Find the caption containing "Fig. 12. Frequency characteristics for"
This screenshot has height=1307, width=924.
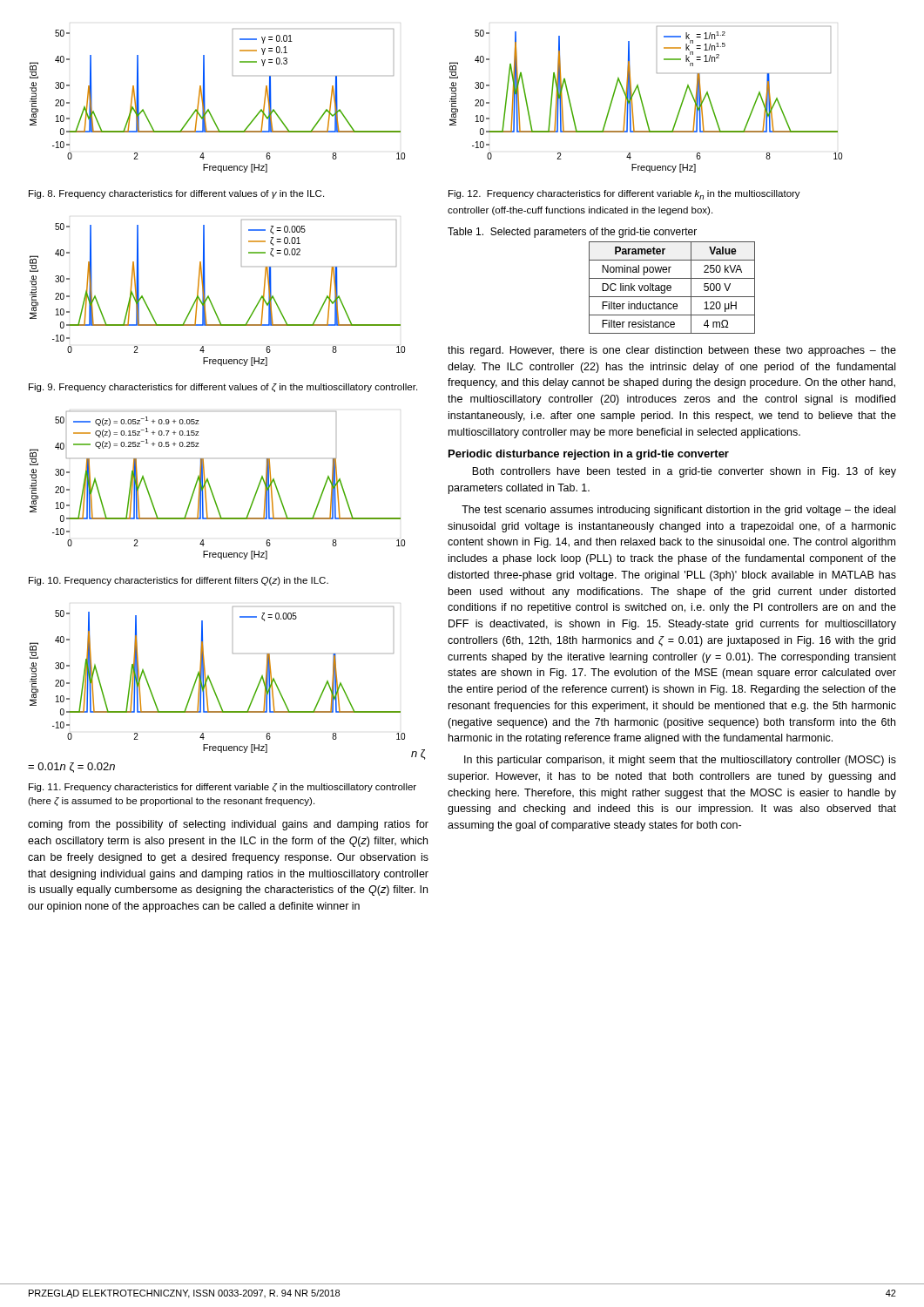point(624,202)
